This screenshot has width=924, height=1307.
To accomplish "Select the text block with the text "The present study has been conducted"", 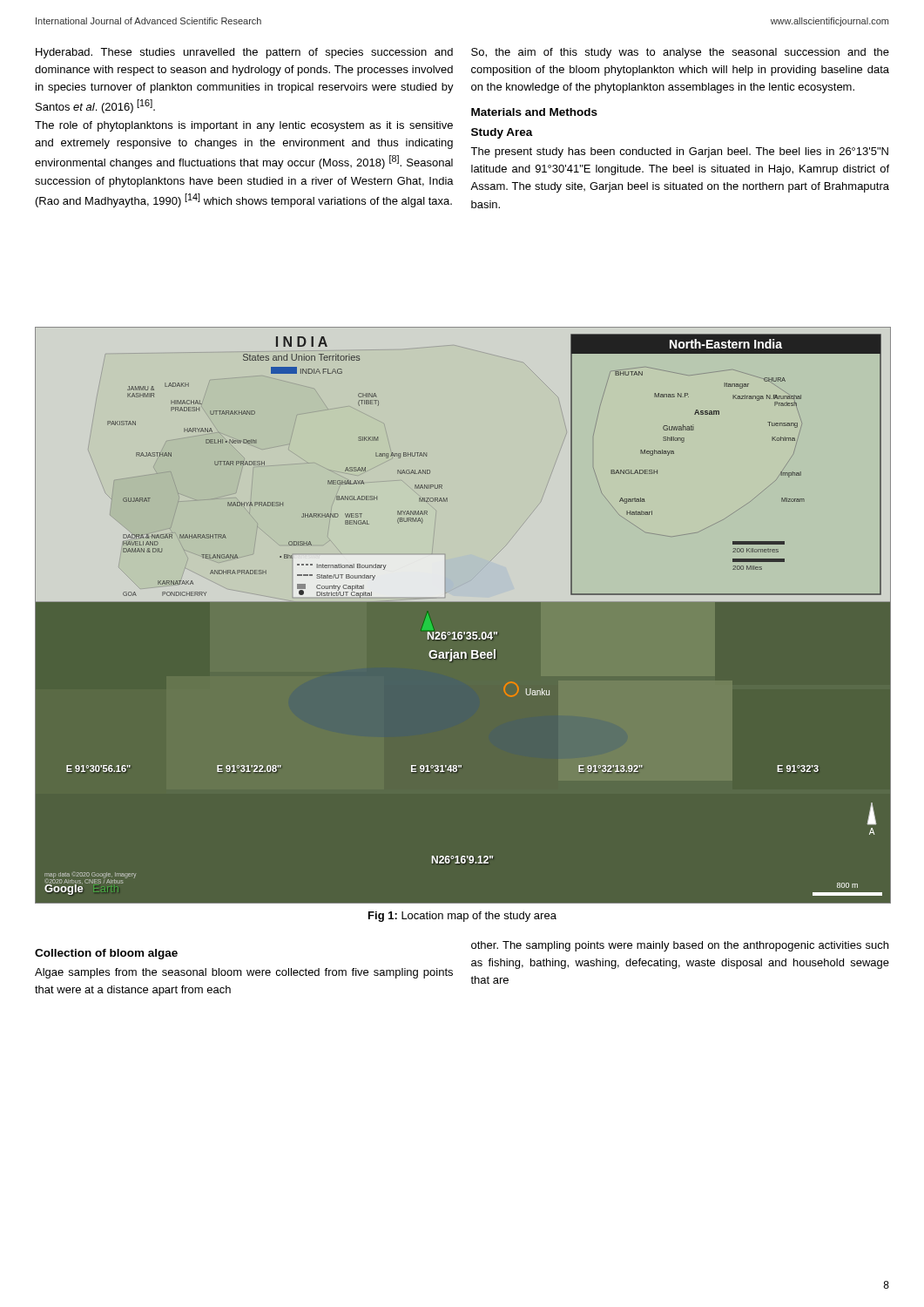I will pos(680,178).
